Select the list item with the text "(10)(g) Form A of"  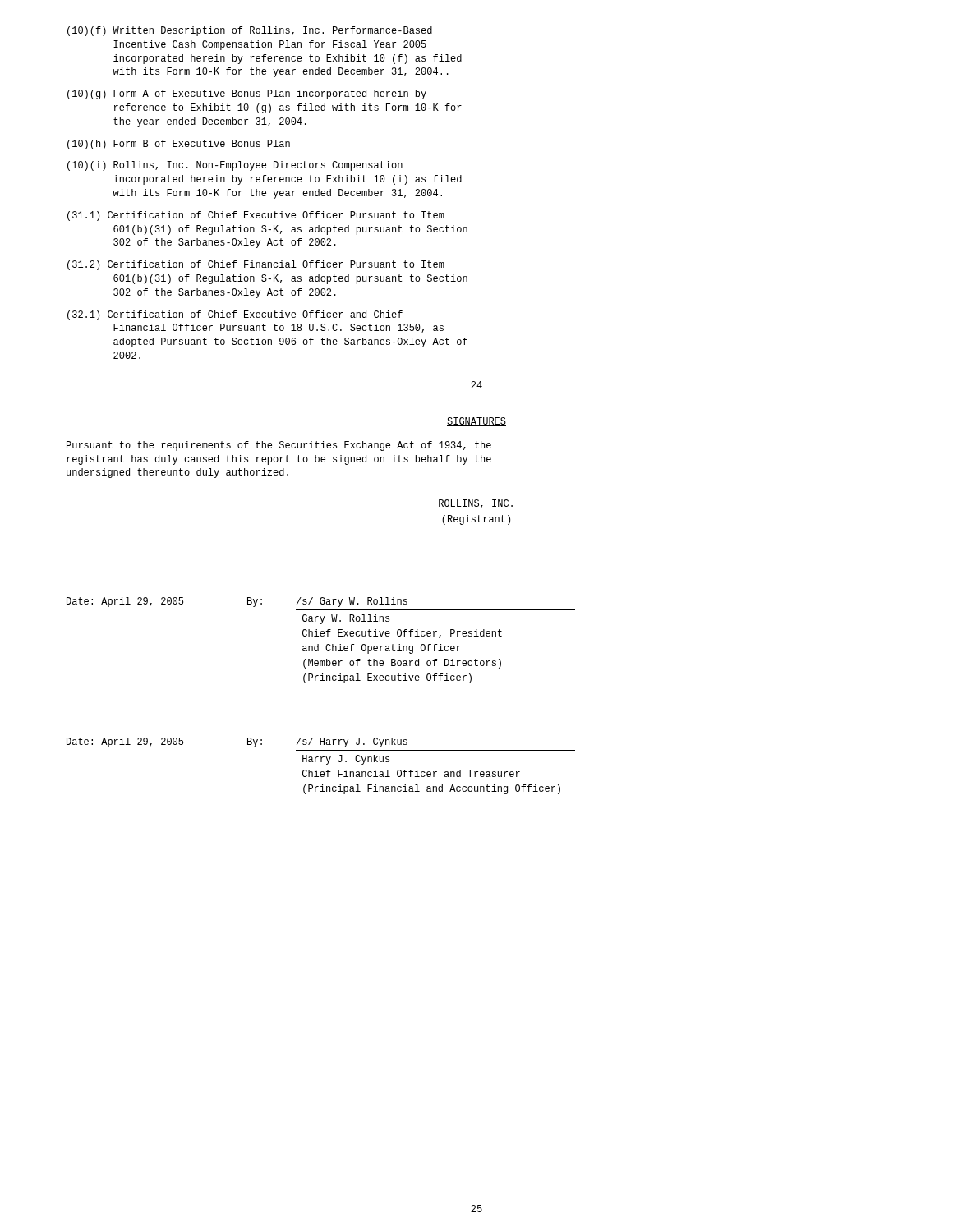click(x=247, y=94)
